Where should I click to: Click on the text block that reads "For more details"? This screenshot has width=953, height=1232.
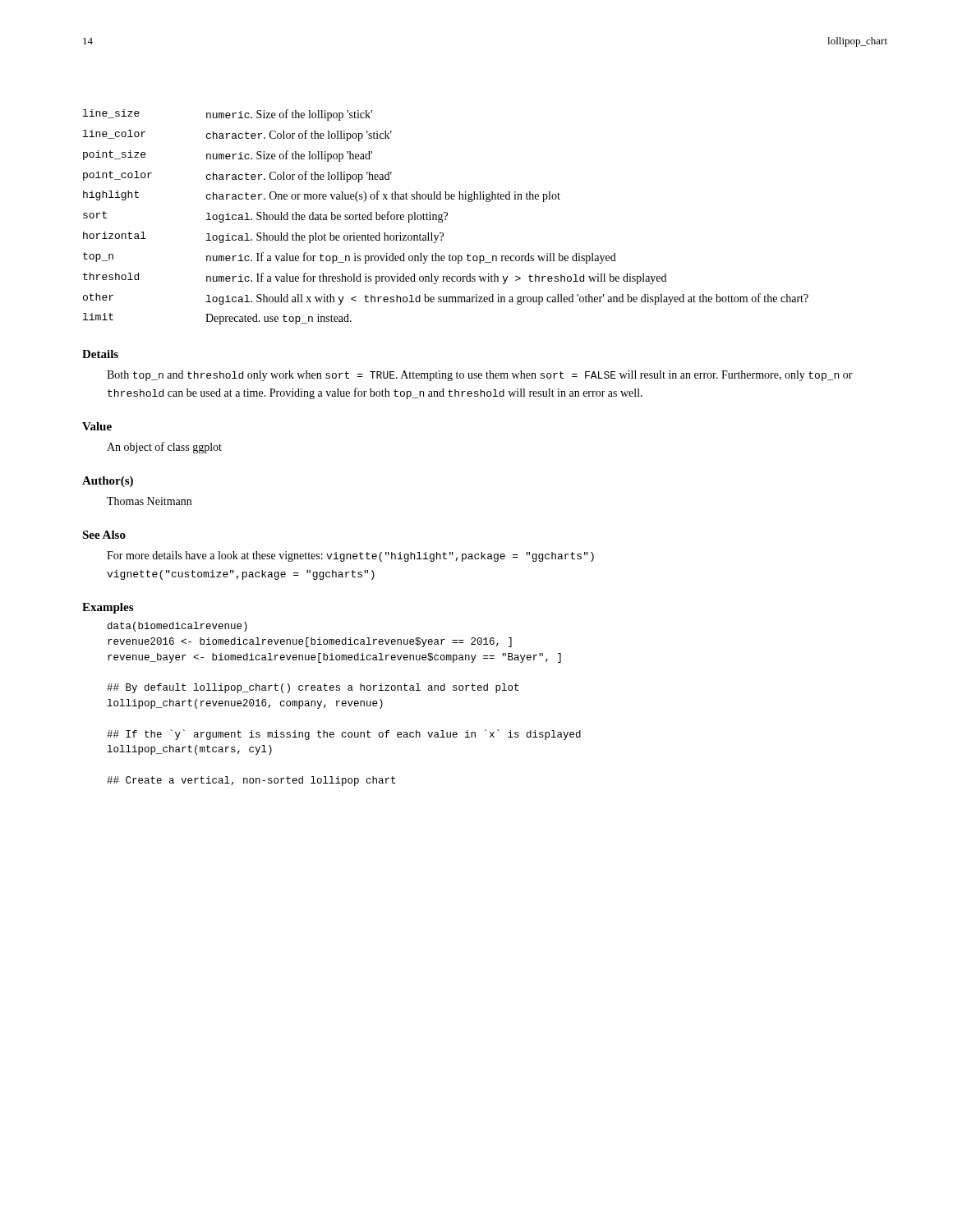point(351,565)
